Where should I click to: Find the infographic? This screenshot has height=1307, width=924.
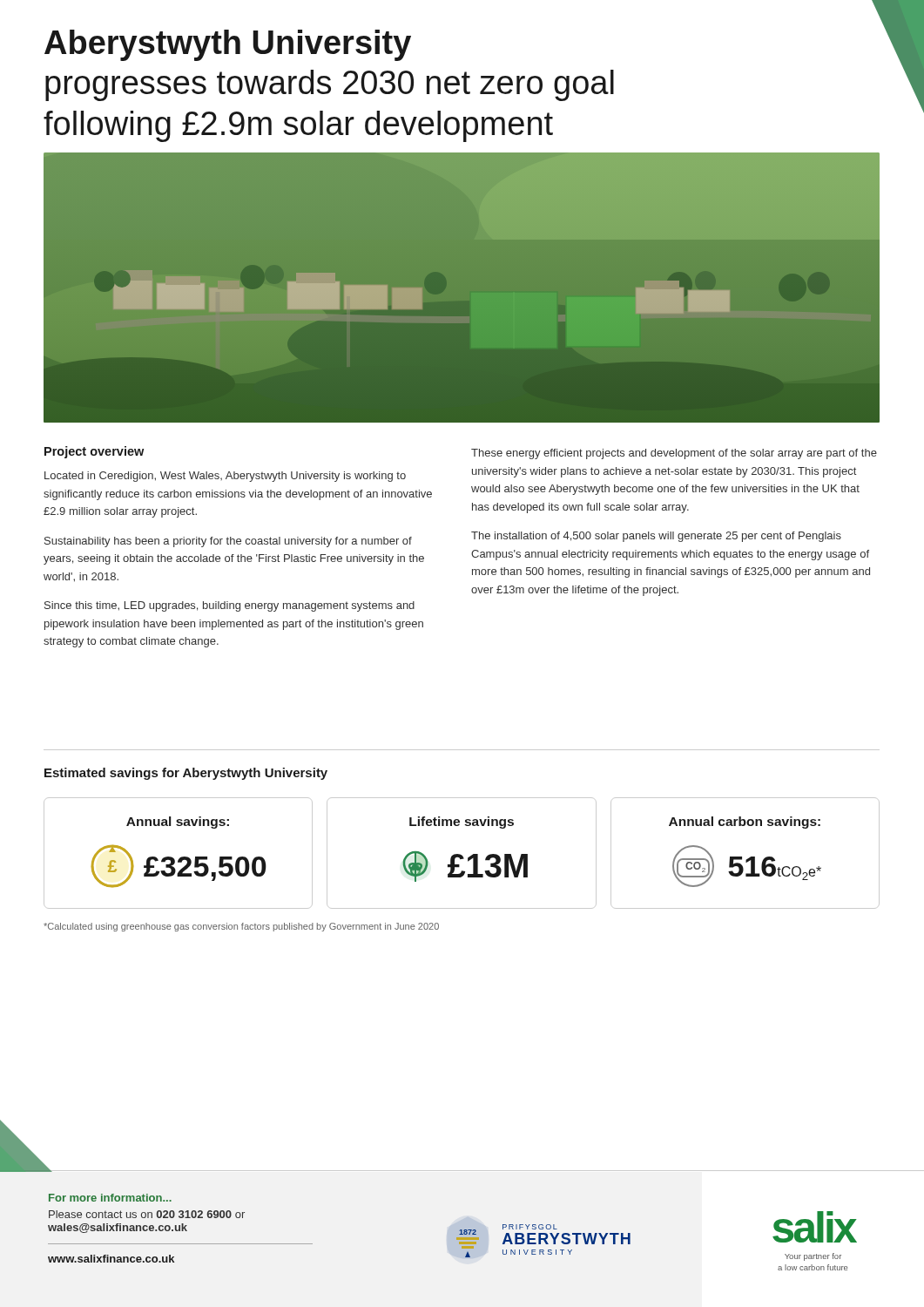462,853
